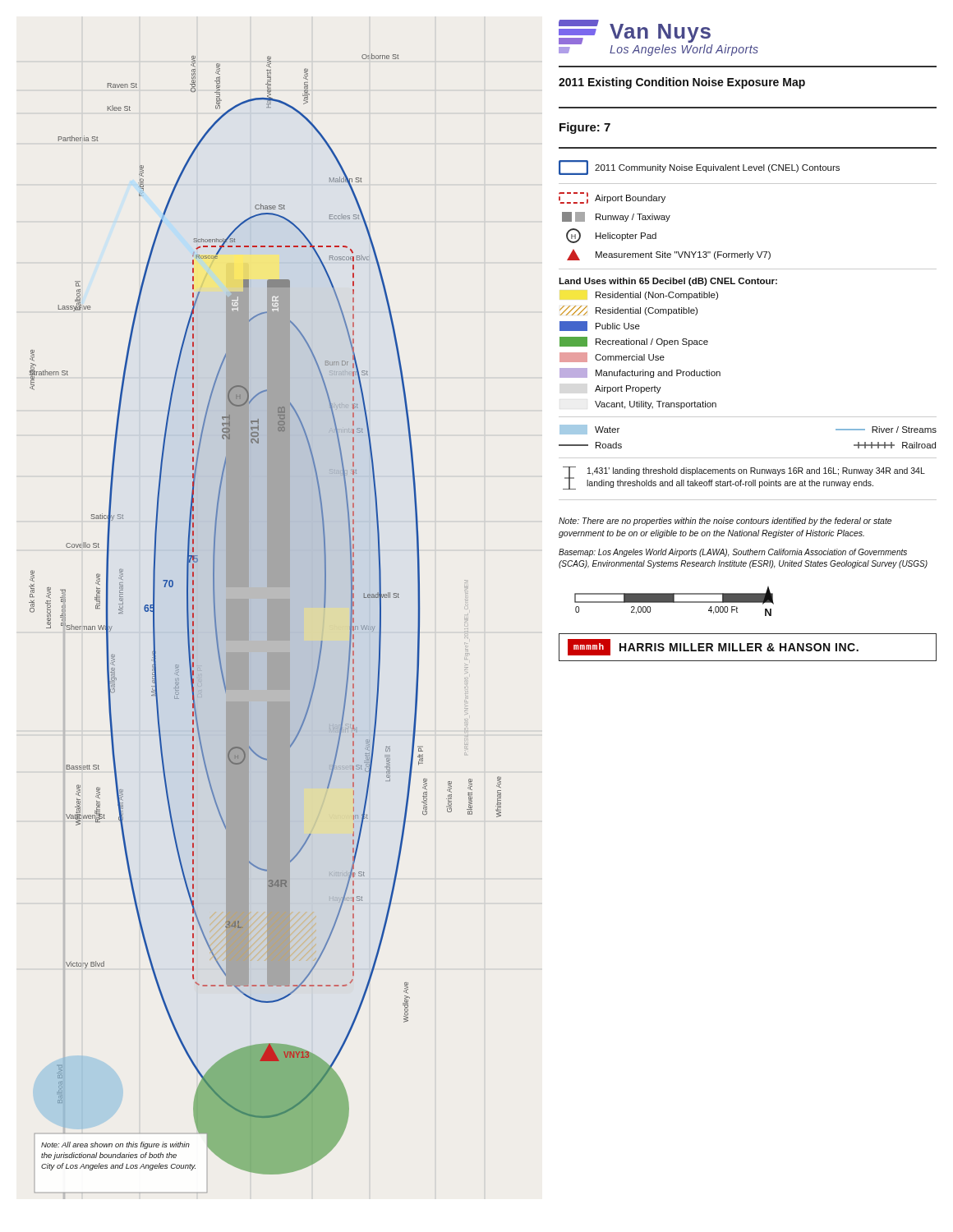Image resolution: width=953 pixels, height=1232 pixels.
Task: Select the text block that says "Measurement Site "VNY13""
Action: pyautogui.click(x=665, y=255)
